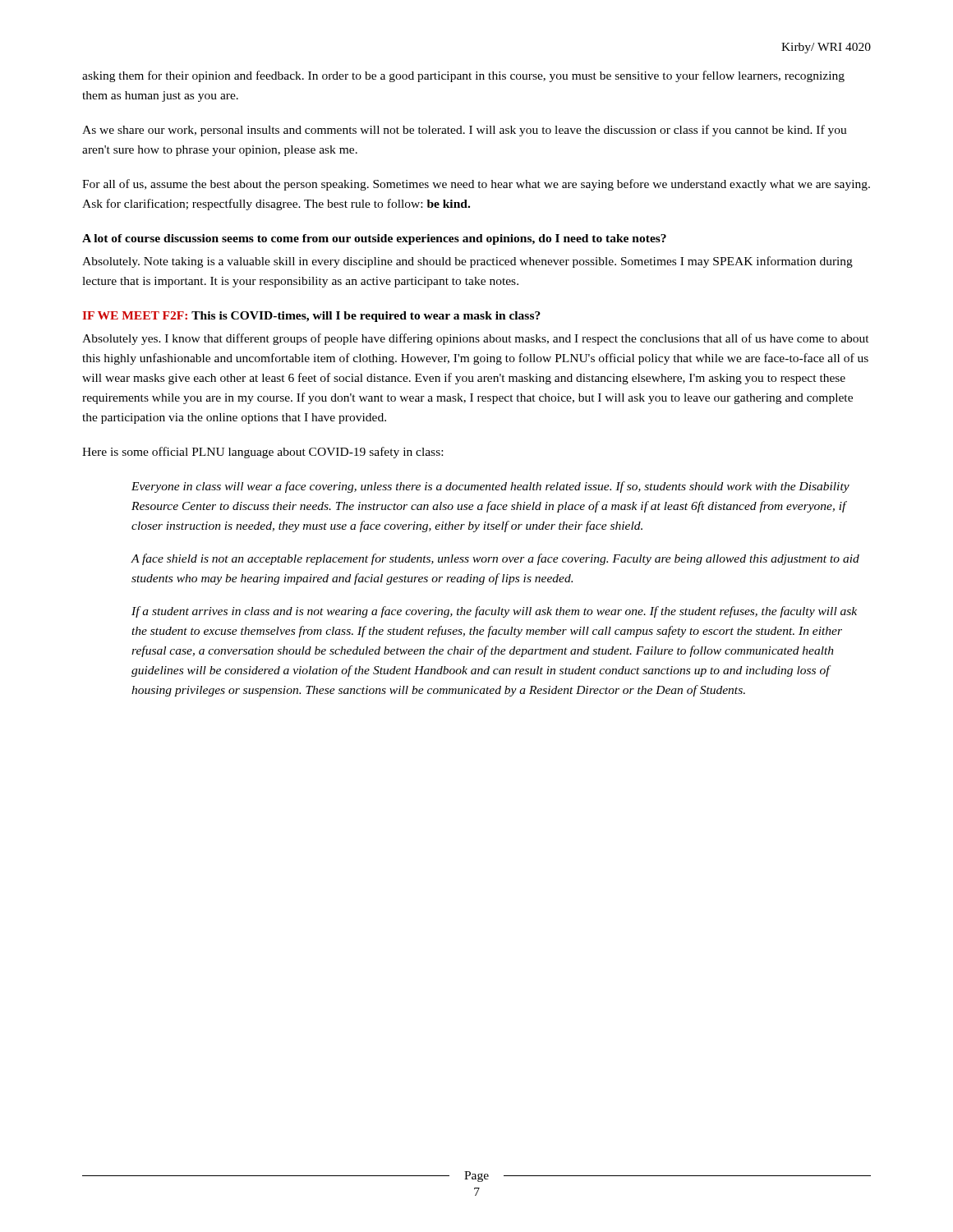Screen dimensions: 1232x953
Task: Select the element starting "Absolutely. Note taking is"
Action: click(x=476, y=271)
